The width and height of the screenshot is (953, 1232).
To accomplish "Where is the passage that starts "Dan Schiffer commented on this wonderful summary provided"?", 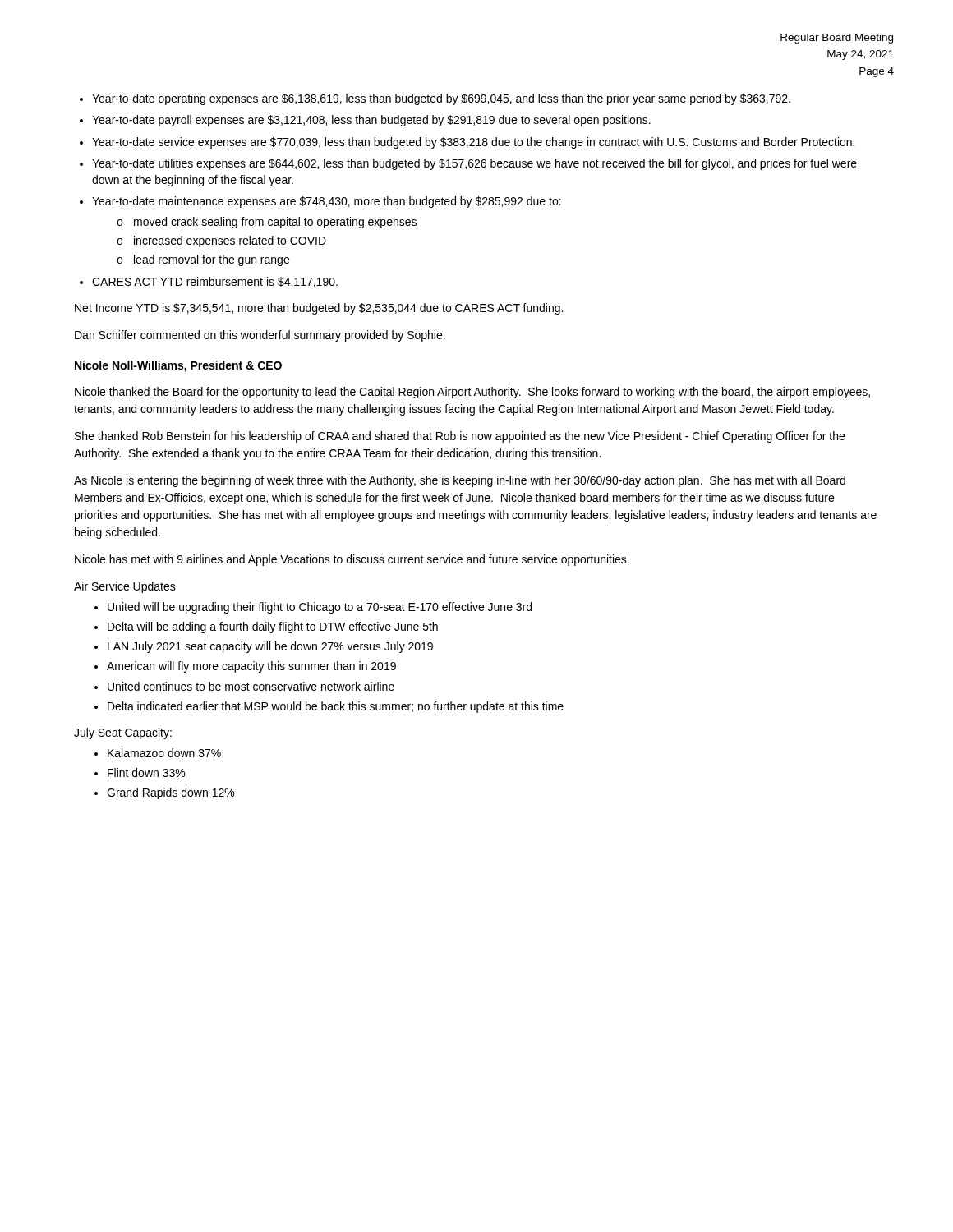I will click(260, 335).
